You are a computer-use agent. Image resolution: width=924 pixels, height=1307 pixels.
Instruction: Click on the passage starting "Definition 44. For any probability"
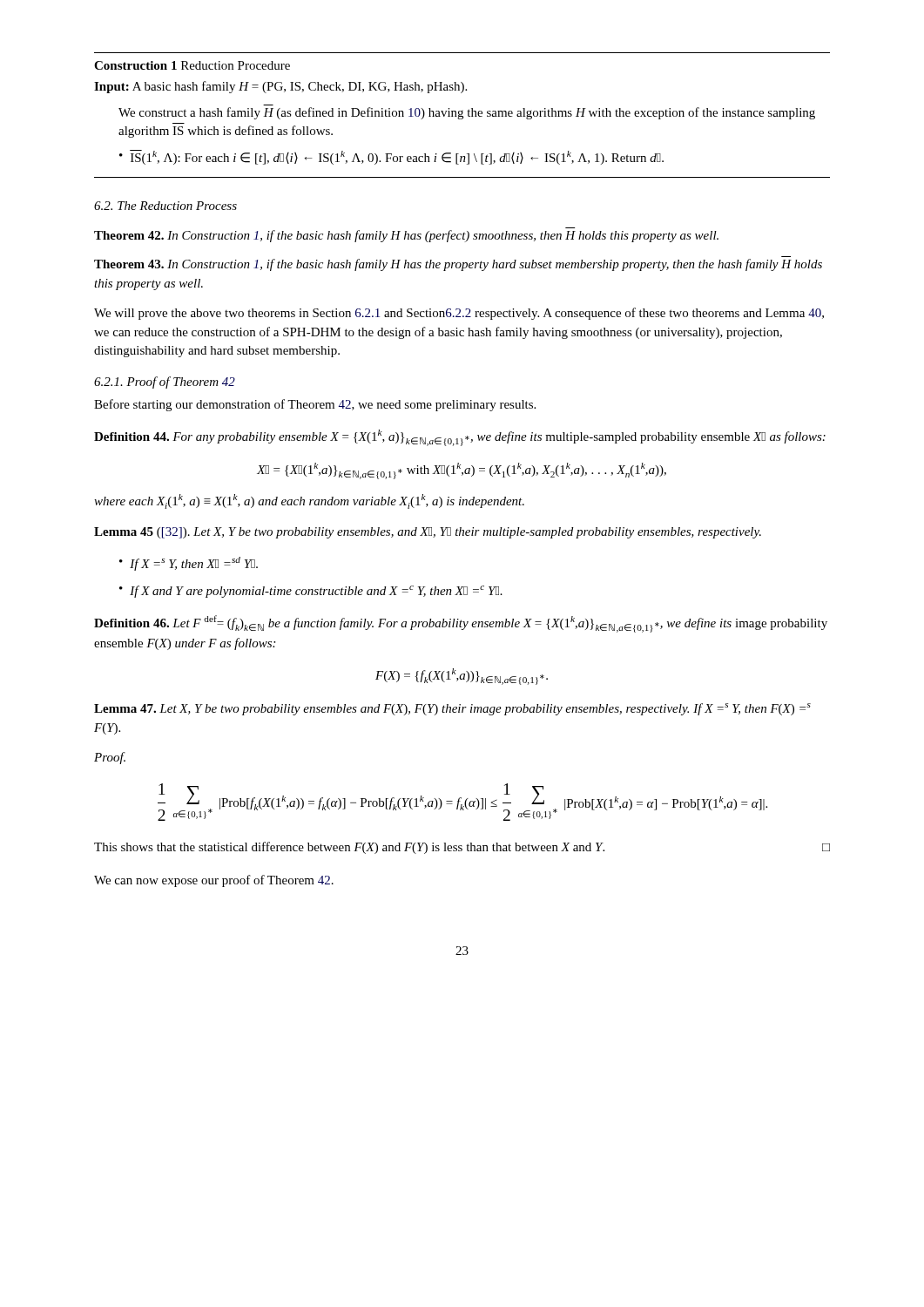tap(460, 436)
